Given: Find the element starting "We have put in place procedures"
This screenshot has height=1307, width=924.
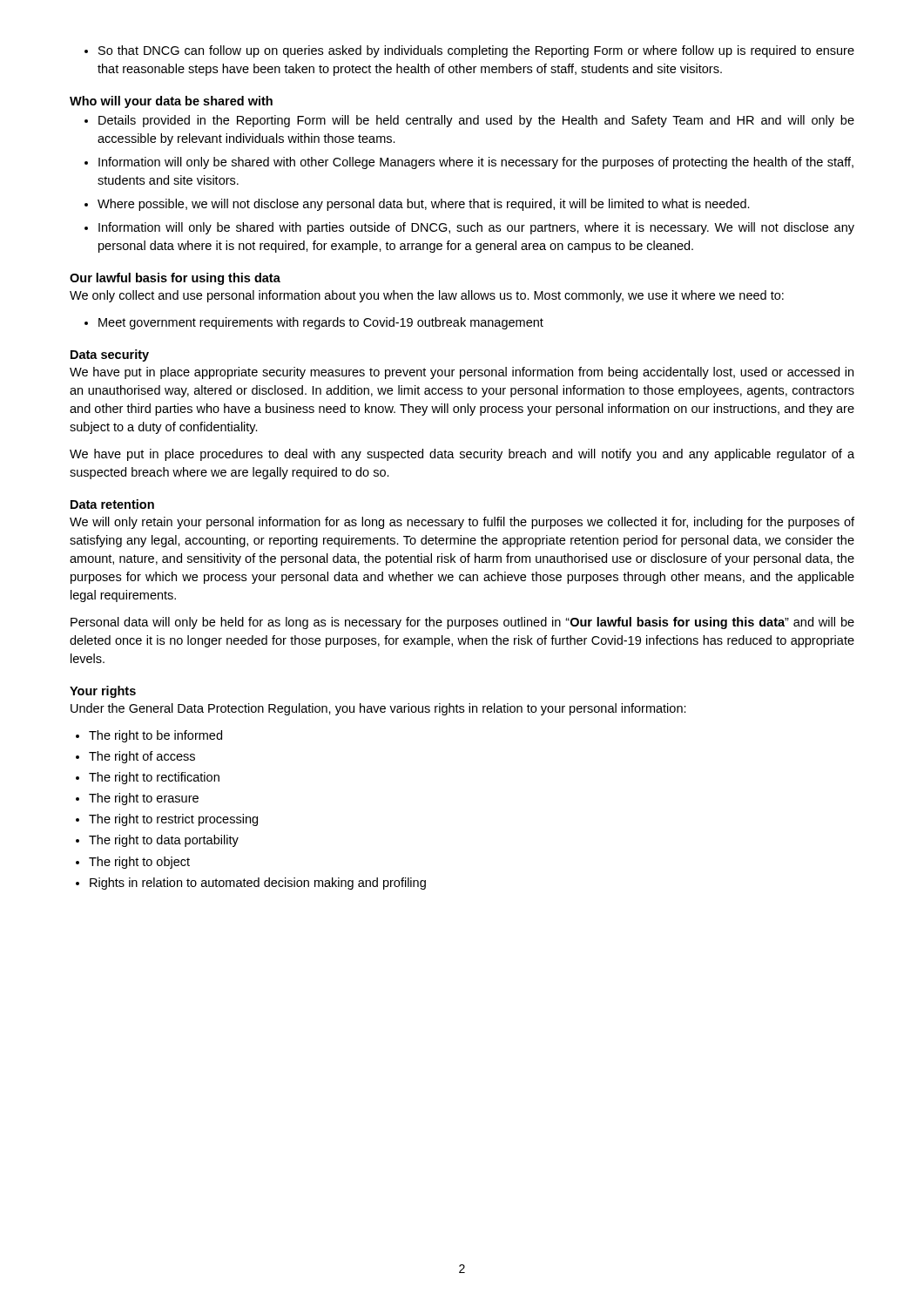Looking at the screenshot, I should tap(462, 463).
